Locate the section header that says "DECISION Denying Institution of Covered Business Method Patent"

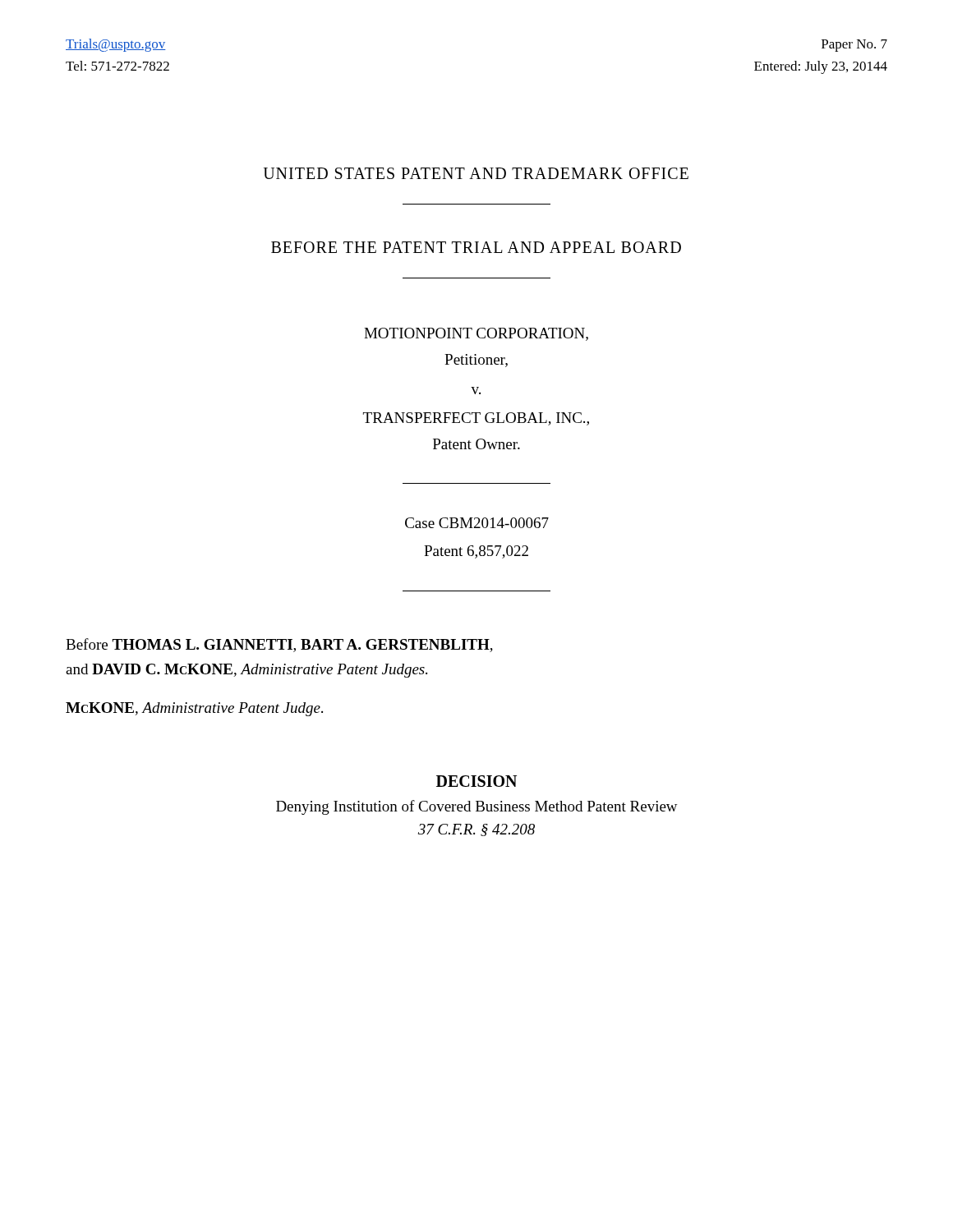point(476,805)
